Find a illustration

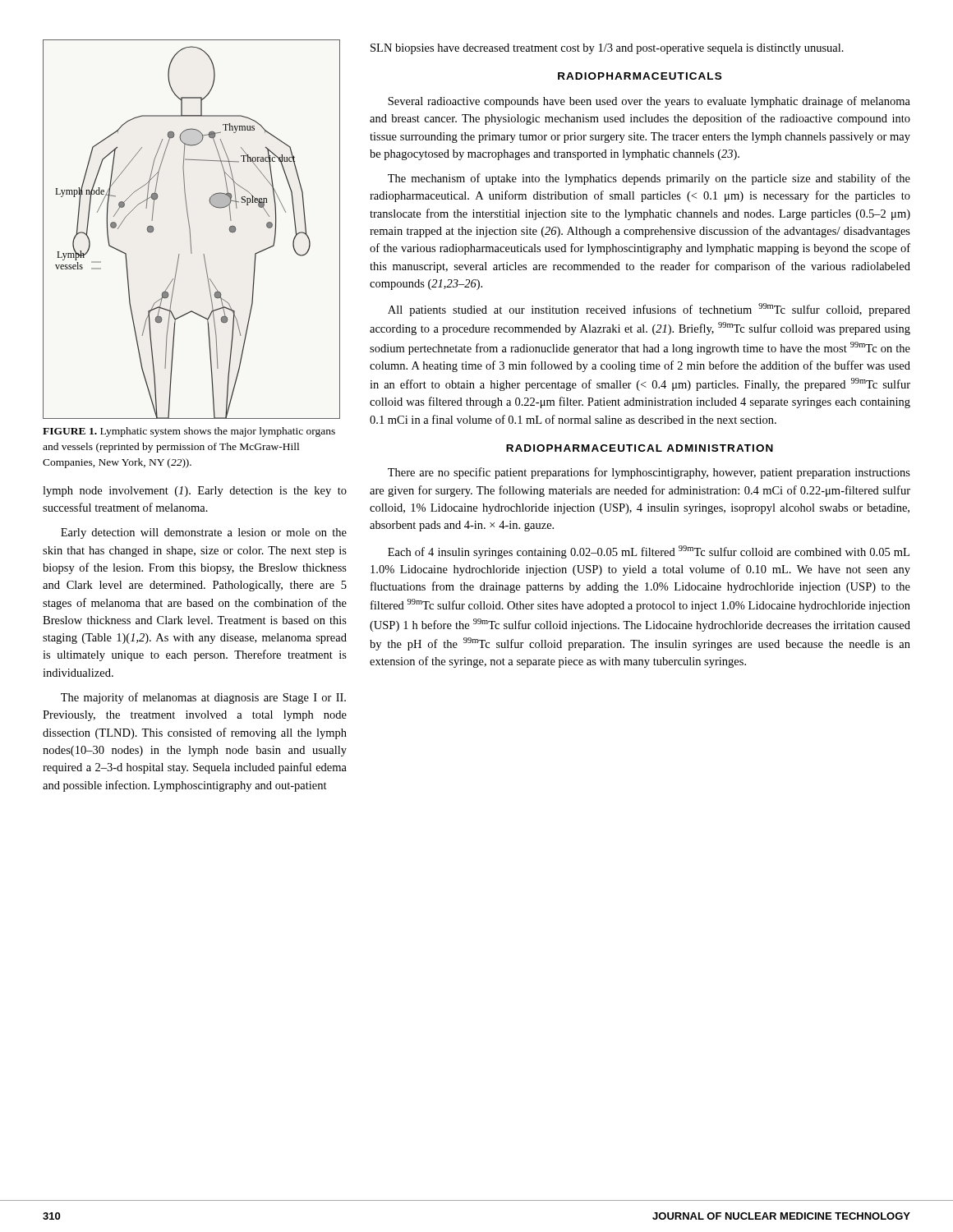[195, 229]
